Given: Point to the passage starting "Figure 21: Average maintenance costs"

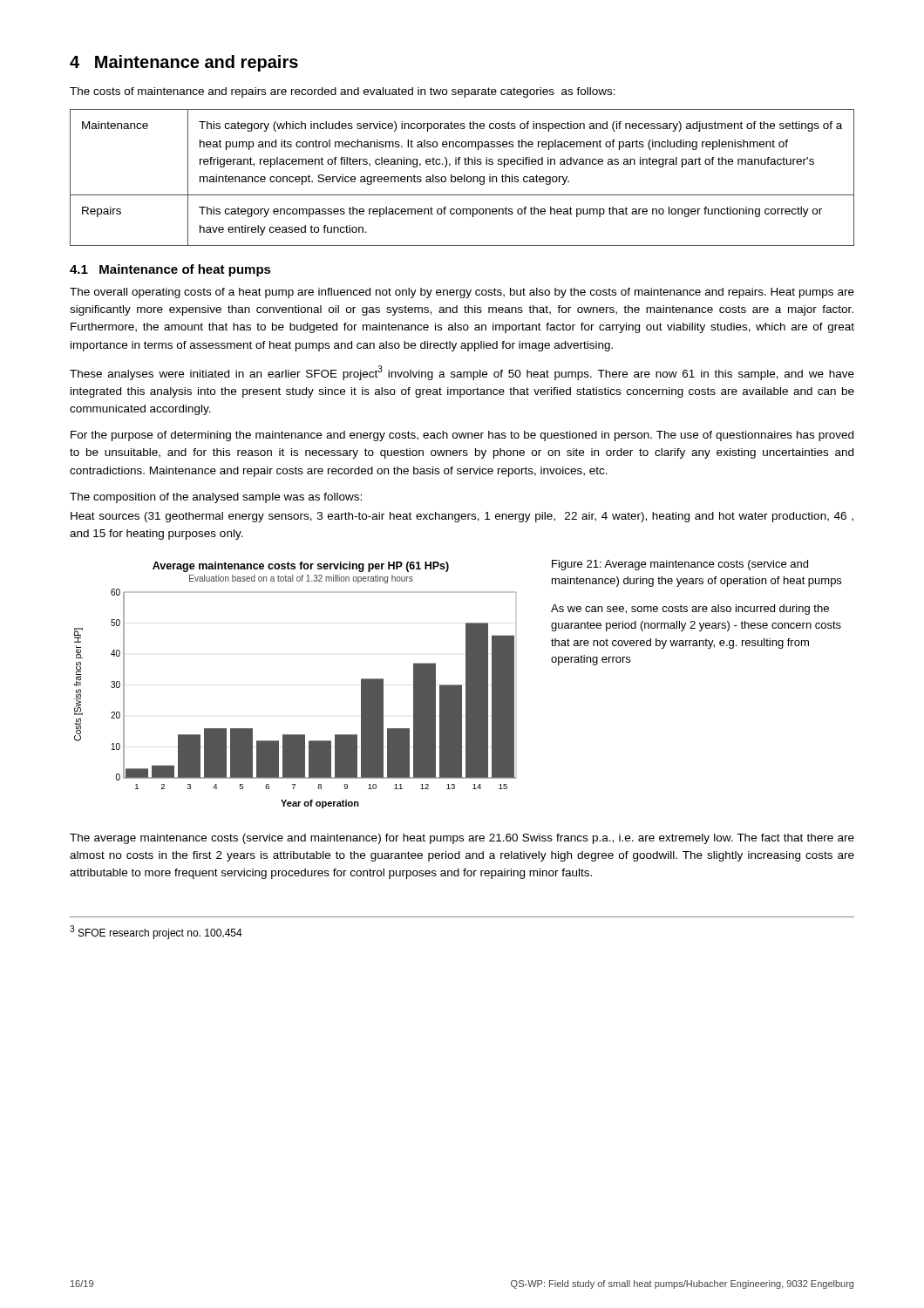Looking at the screenshot, I should pyautogui.click(x=696, y=572).
